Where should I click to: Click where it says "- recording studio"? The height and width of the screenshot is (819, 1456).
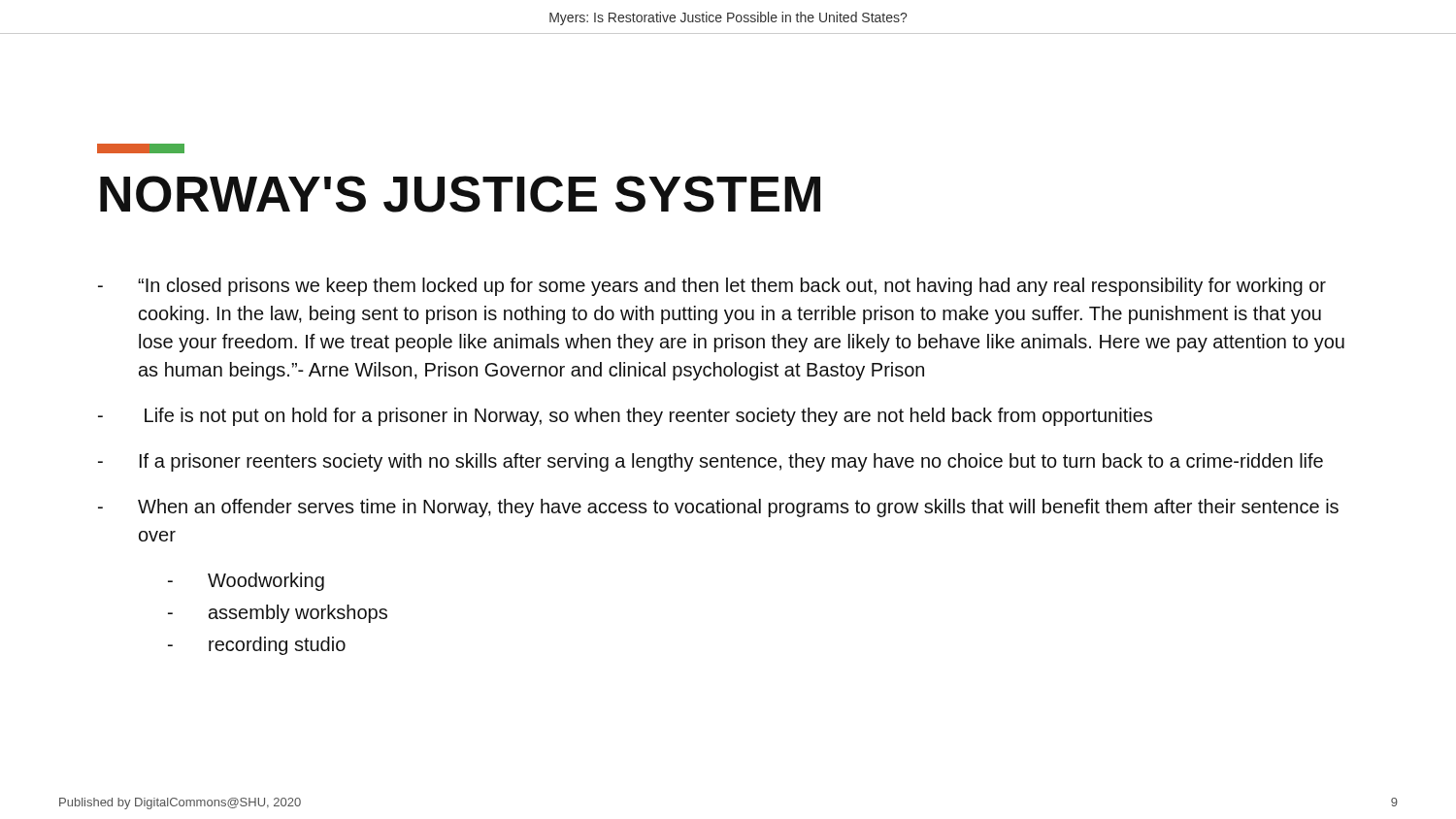(x=256, y=645)
